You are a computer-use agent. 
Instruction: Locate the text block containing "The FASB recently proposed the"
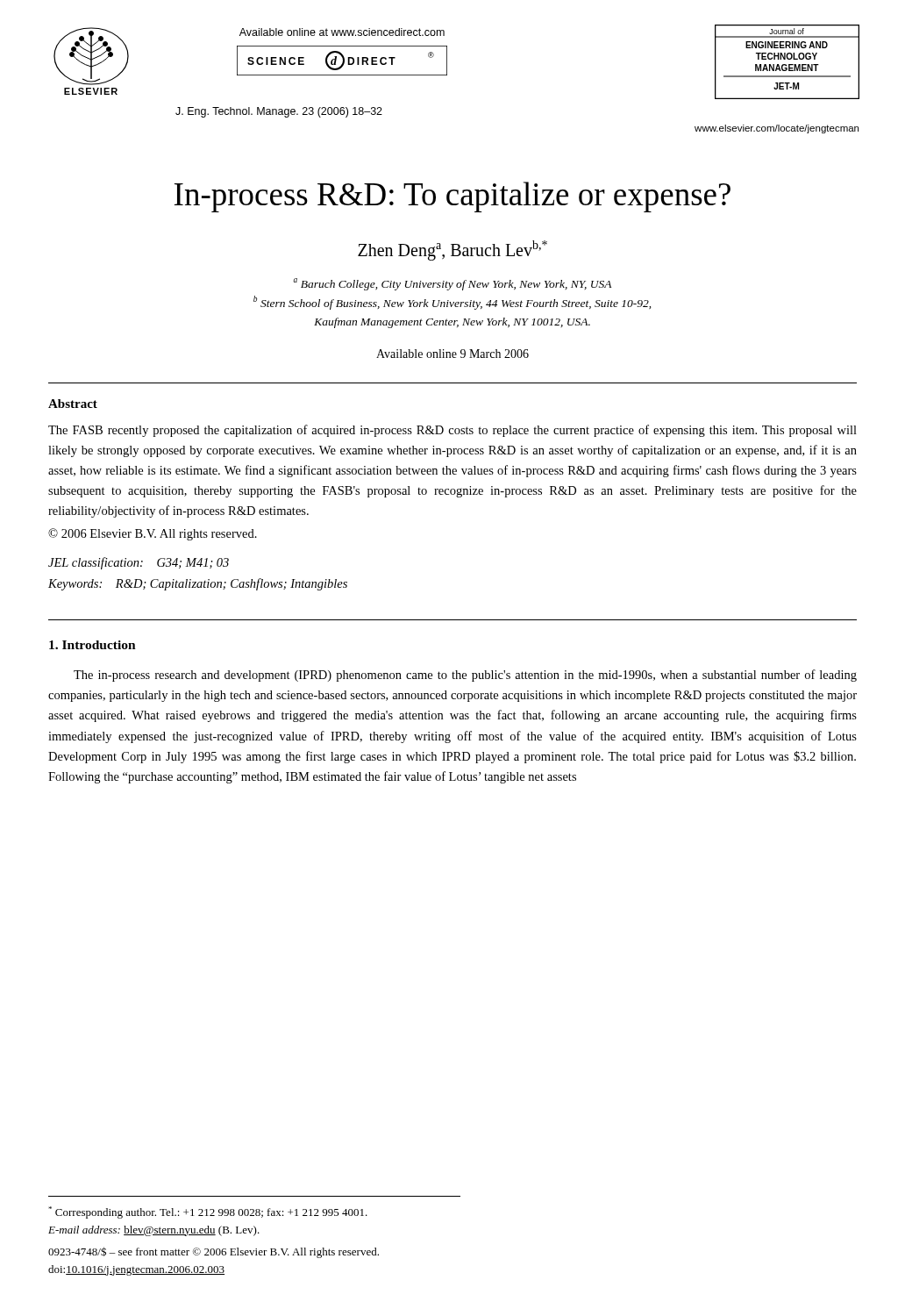452,470
